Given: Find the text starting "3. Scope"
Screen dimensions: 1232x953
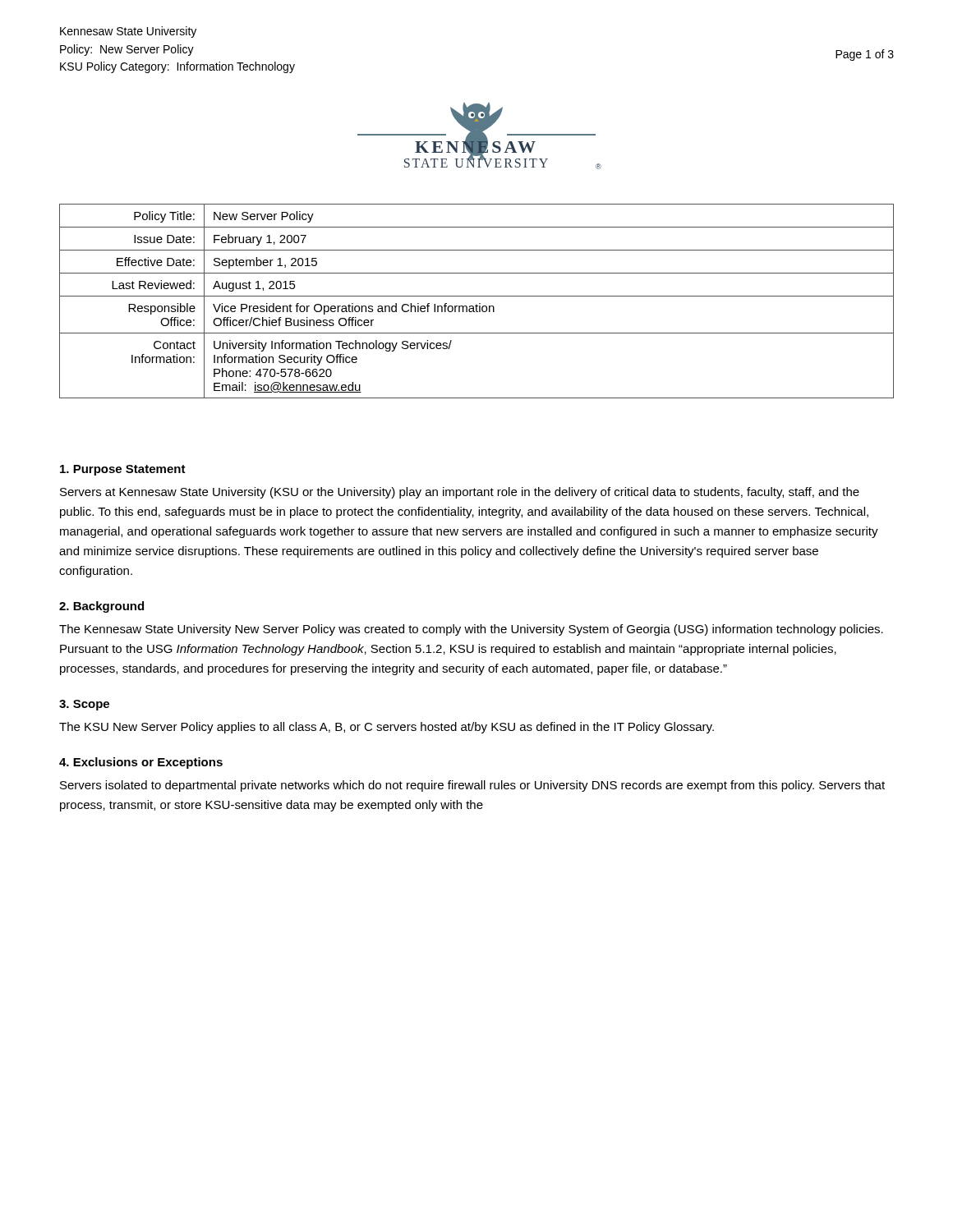Looking at the screenshot, I should click(85, 703).
